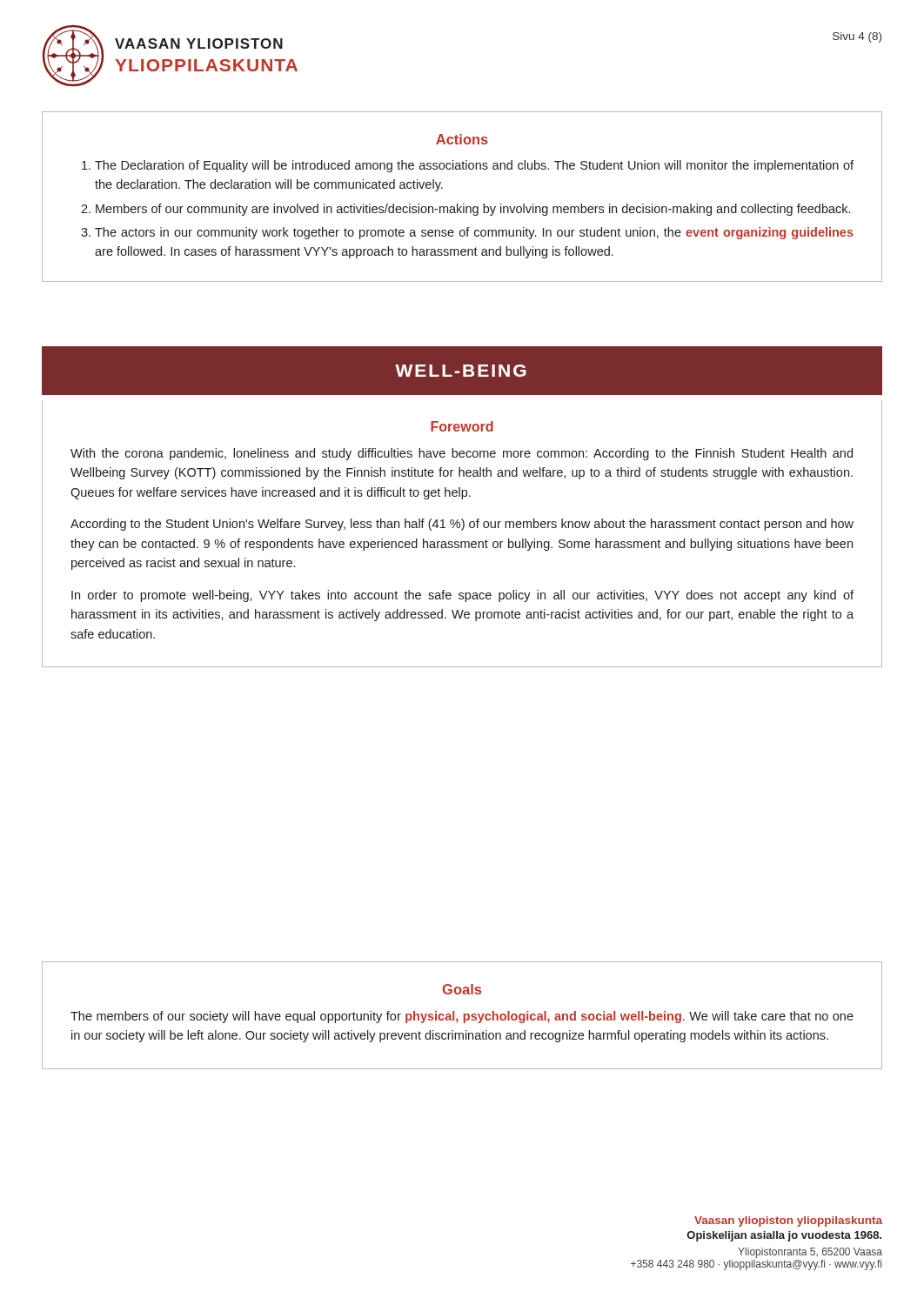Locate the element starting "According to the Student Union's Welfare"

(462, 544)
